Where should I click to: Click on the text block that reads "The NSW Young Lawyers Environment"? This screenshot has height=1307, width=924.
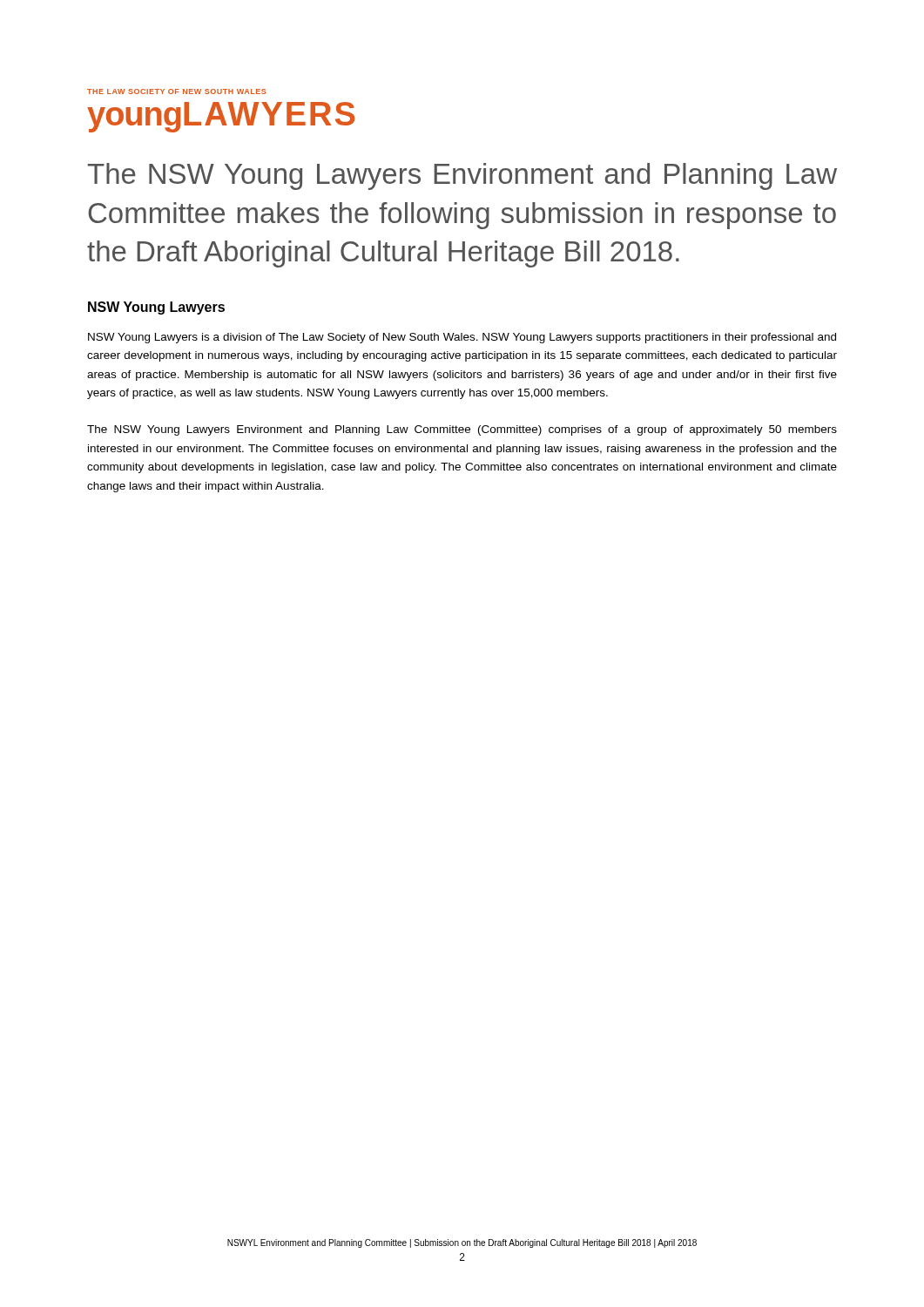click(462, 457)
